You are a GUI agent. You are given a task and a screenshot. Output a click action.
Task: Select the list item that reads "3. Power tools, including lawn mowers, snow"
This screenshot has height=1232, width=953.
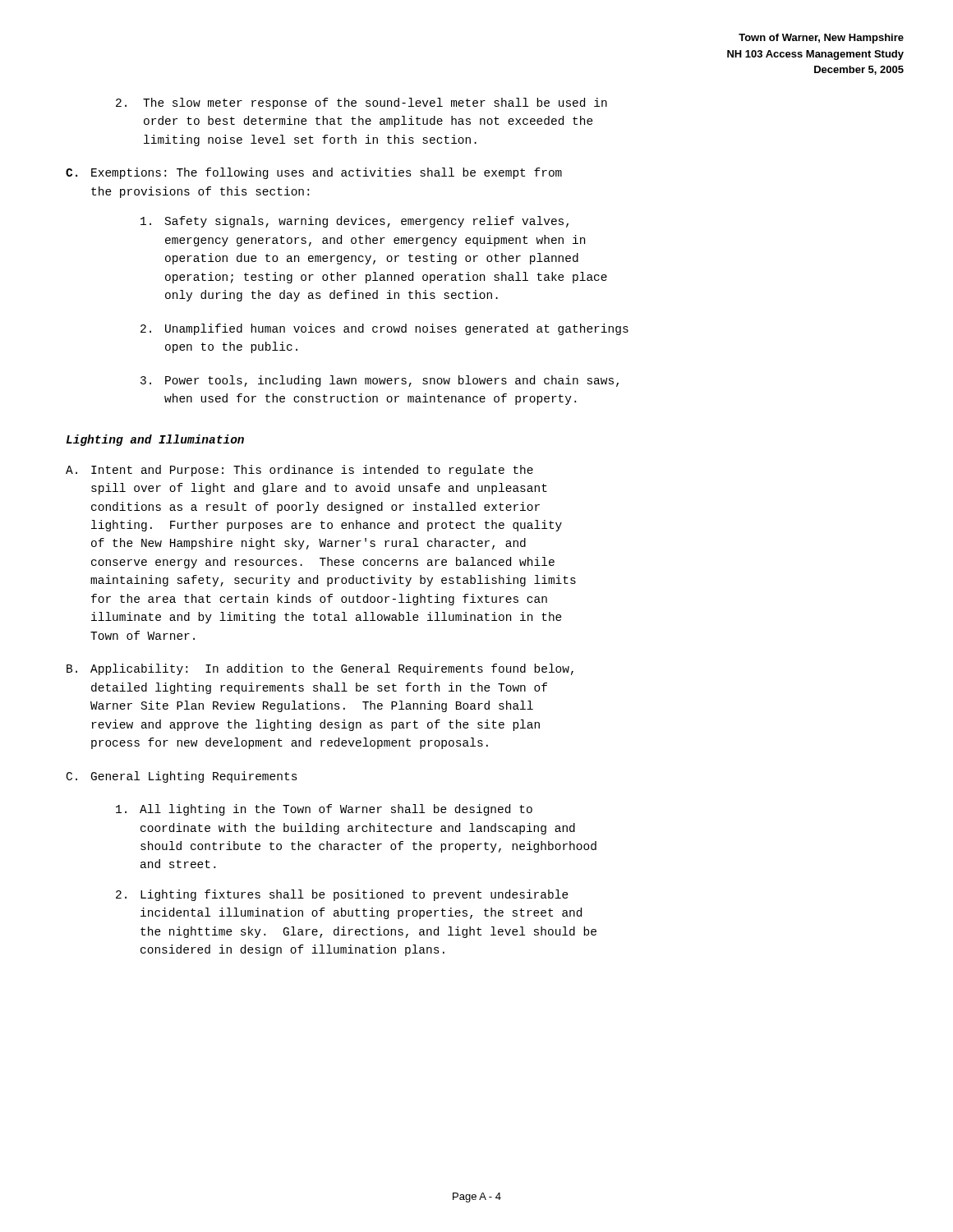click(x=381, y=390)
